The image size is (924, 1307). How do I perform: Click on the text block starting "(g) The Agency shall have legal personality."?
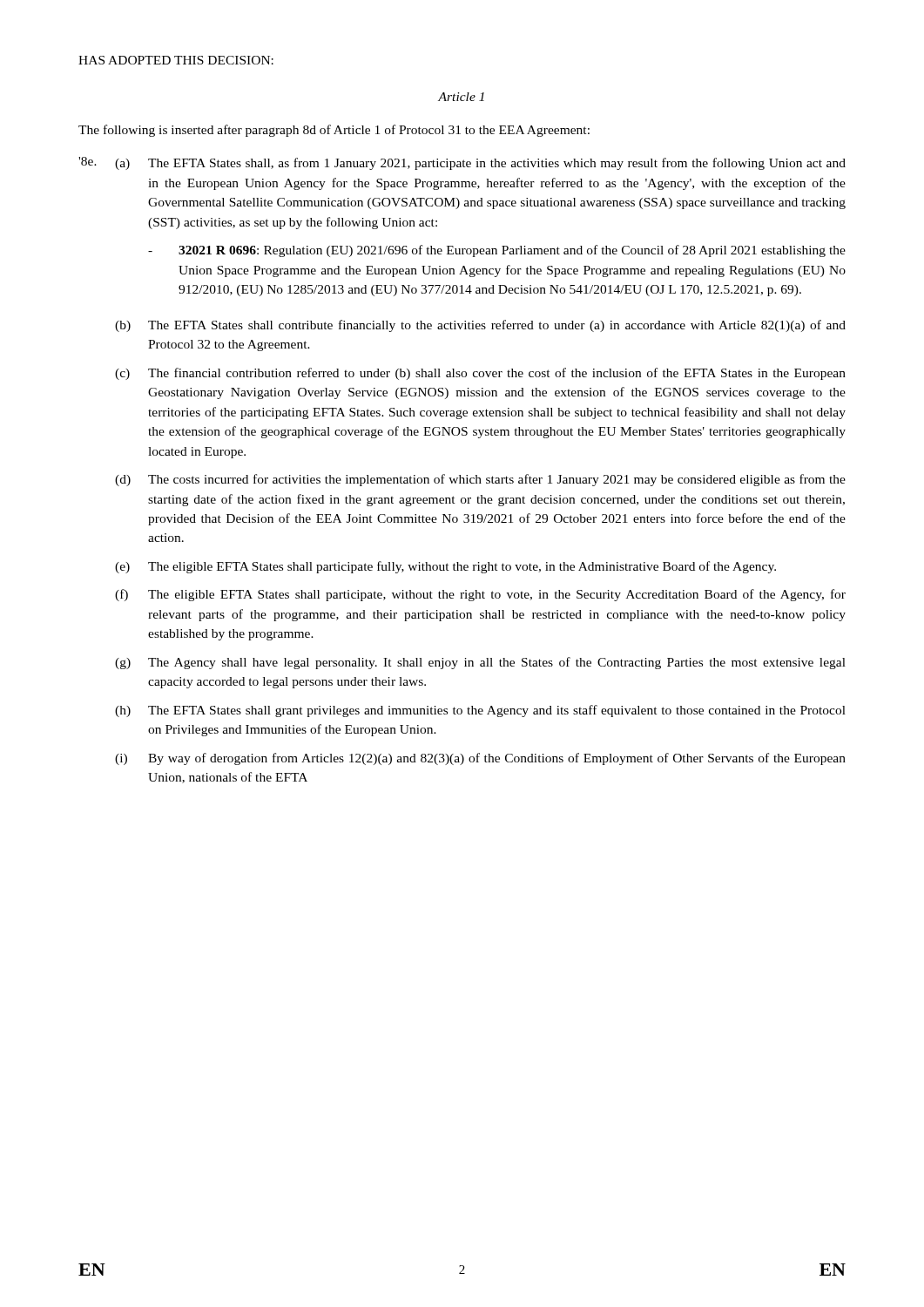[462, 672]
